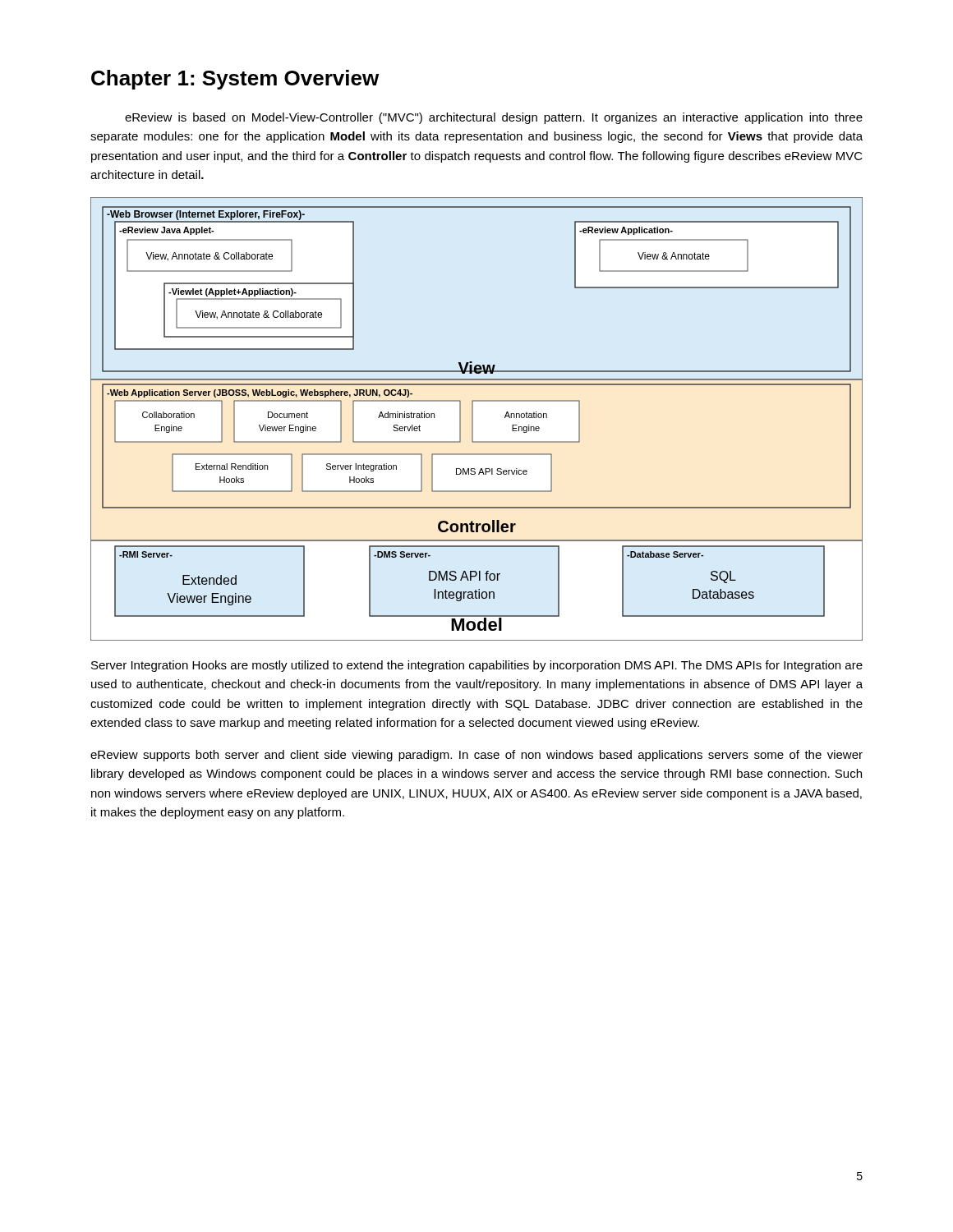
Task: Find the text block starting "Server Integration Hooks are"
Action: pyautogui.click(x=476, y=693)
